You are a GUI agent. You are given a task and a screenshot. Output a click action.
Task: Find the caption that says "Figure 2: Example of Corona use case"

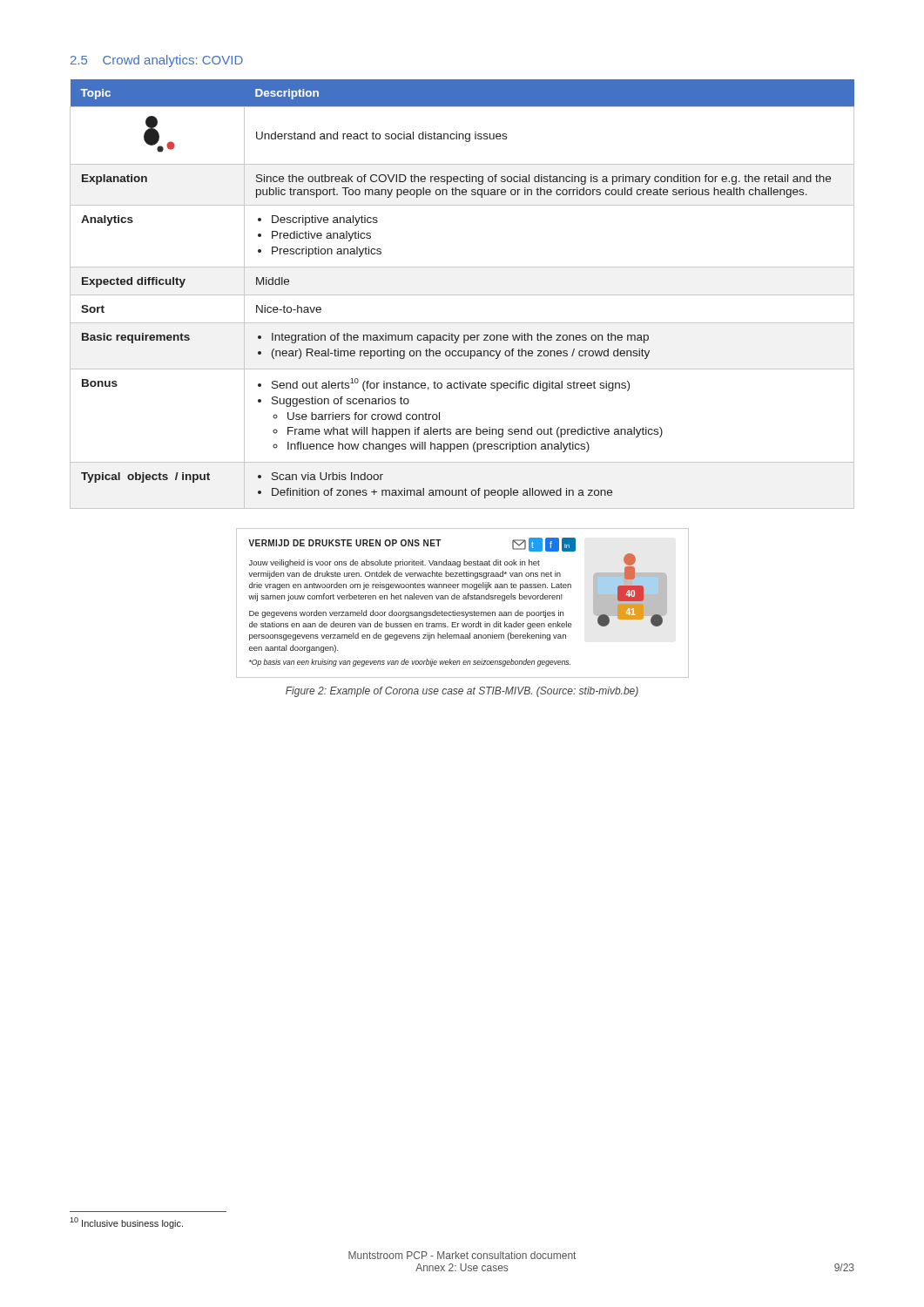coord(462,691)
